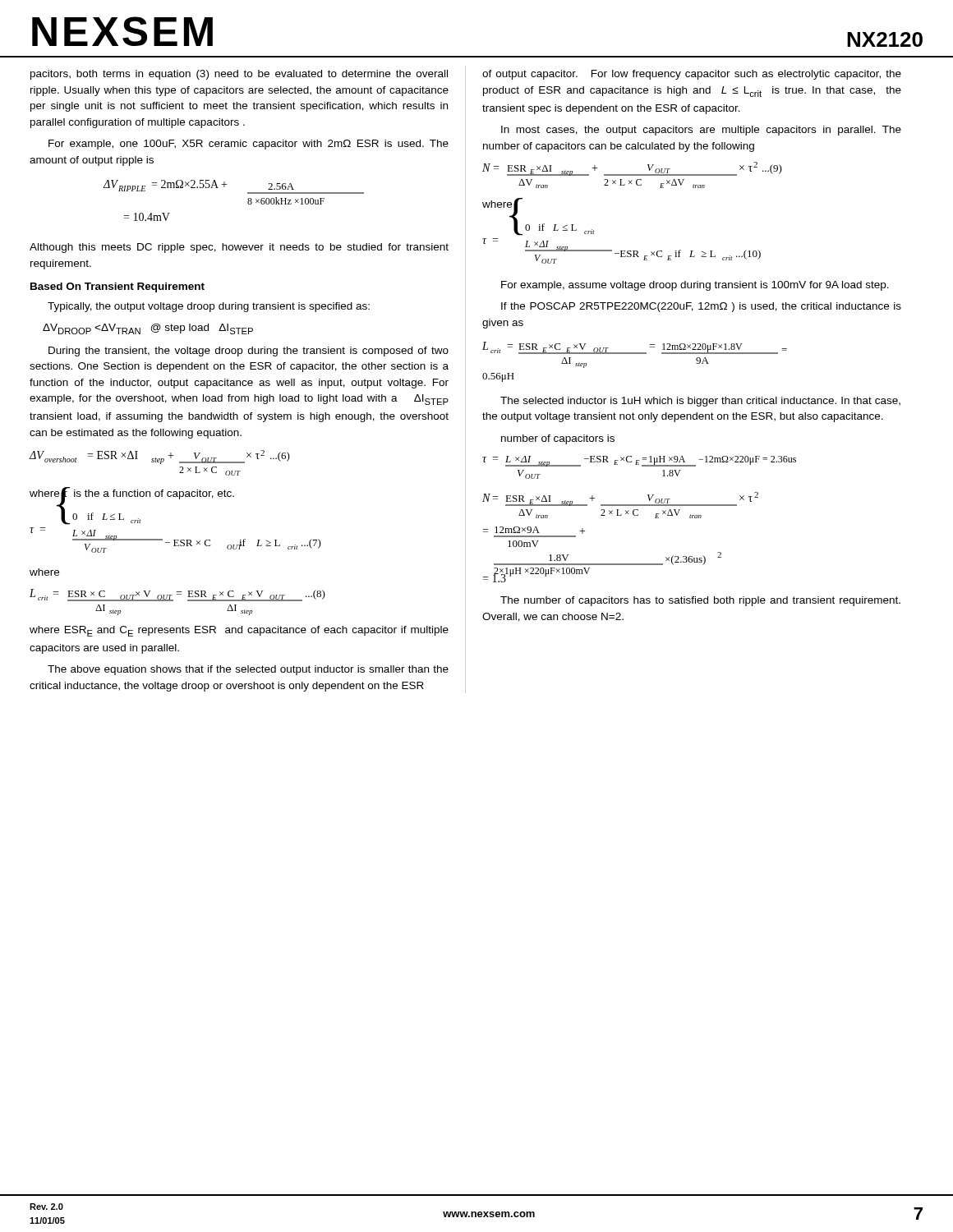Find the block starting "If the POSCAP 2R5TPE220MC(220uF, 12mΩ )"
This screenshot has height=1232, width=953.
pyautogui.click(x=692, y=314)
